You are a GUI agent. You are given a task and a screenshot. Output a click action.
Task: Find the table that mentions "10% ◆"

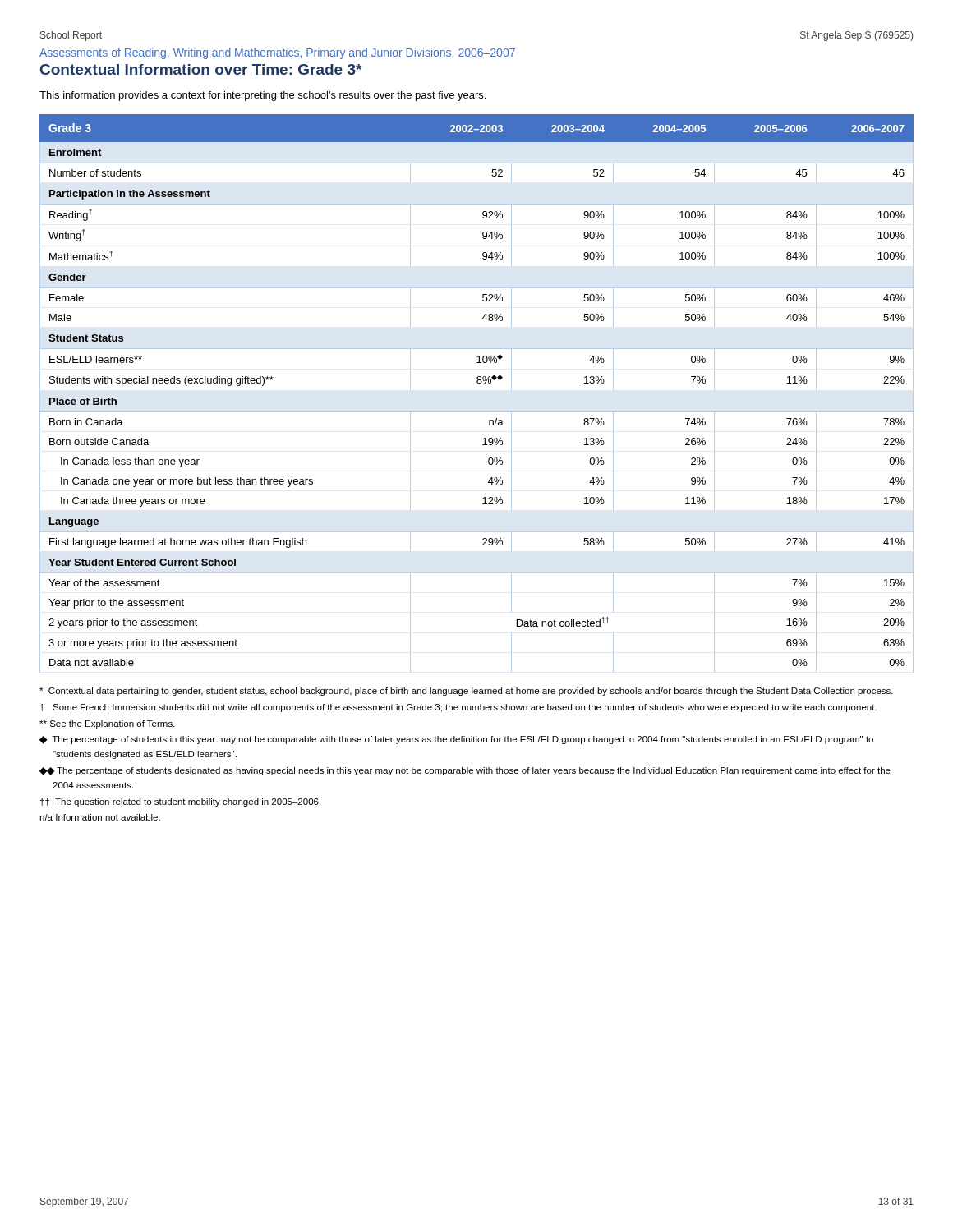click(x=476, y=393)
